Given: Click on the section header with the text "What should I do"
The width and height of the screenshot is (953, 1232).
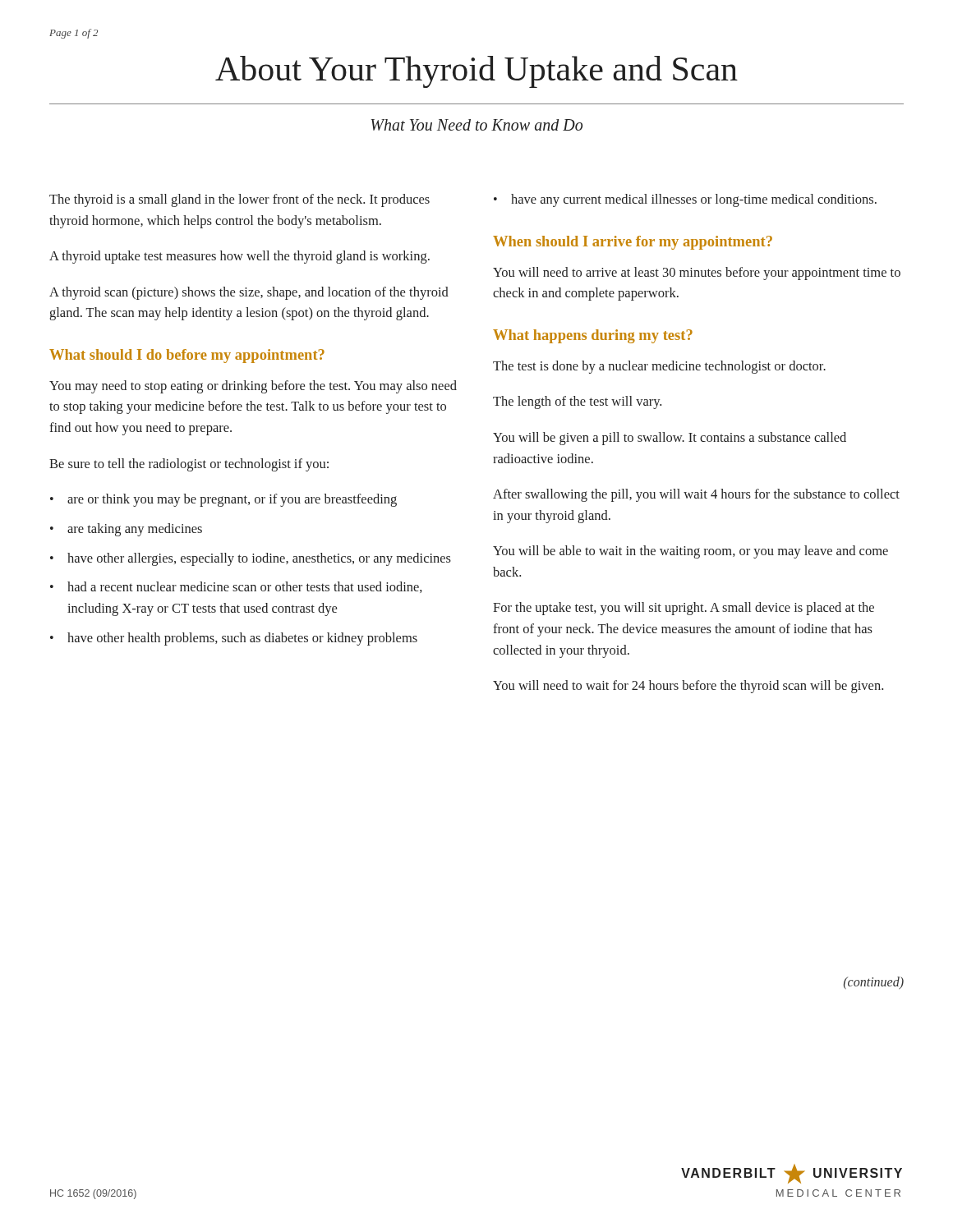Looking at the screenshot, I should click(x=187, y=355).
